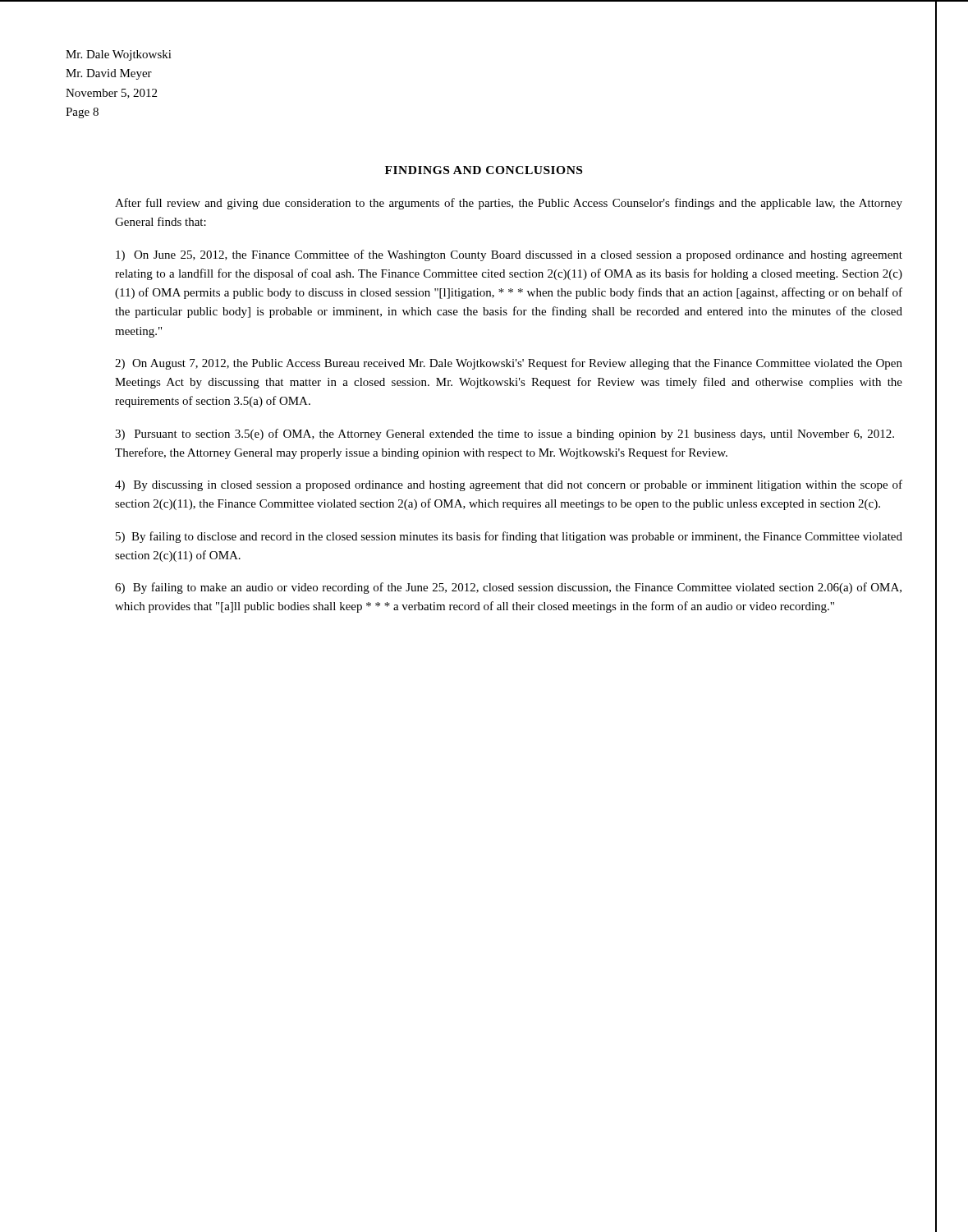Find the text block starting "3) Pursuant to section 3.5(e) of OMA, the"
This screenshot has height=1232, width=968.
[509, 443]
